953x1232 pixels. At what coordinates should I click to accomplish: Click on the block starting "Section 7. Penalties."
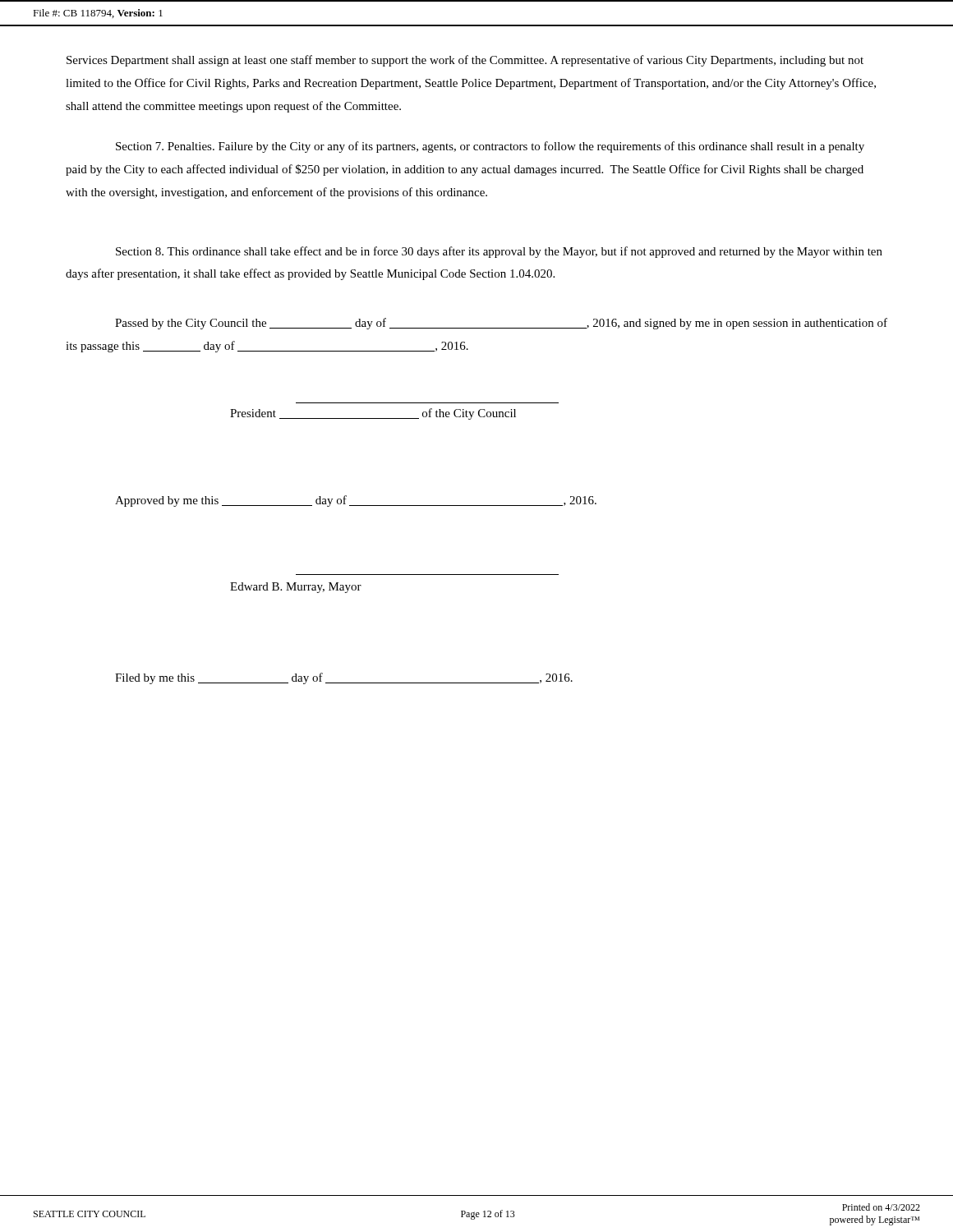(465, 169)
